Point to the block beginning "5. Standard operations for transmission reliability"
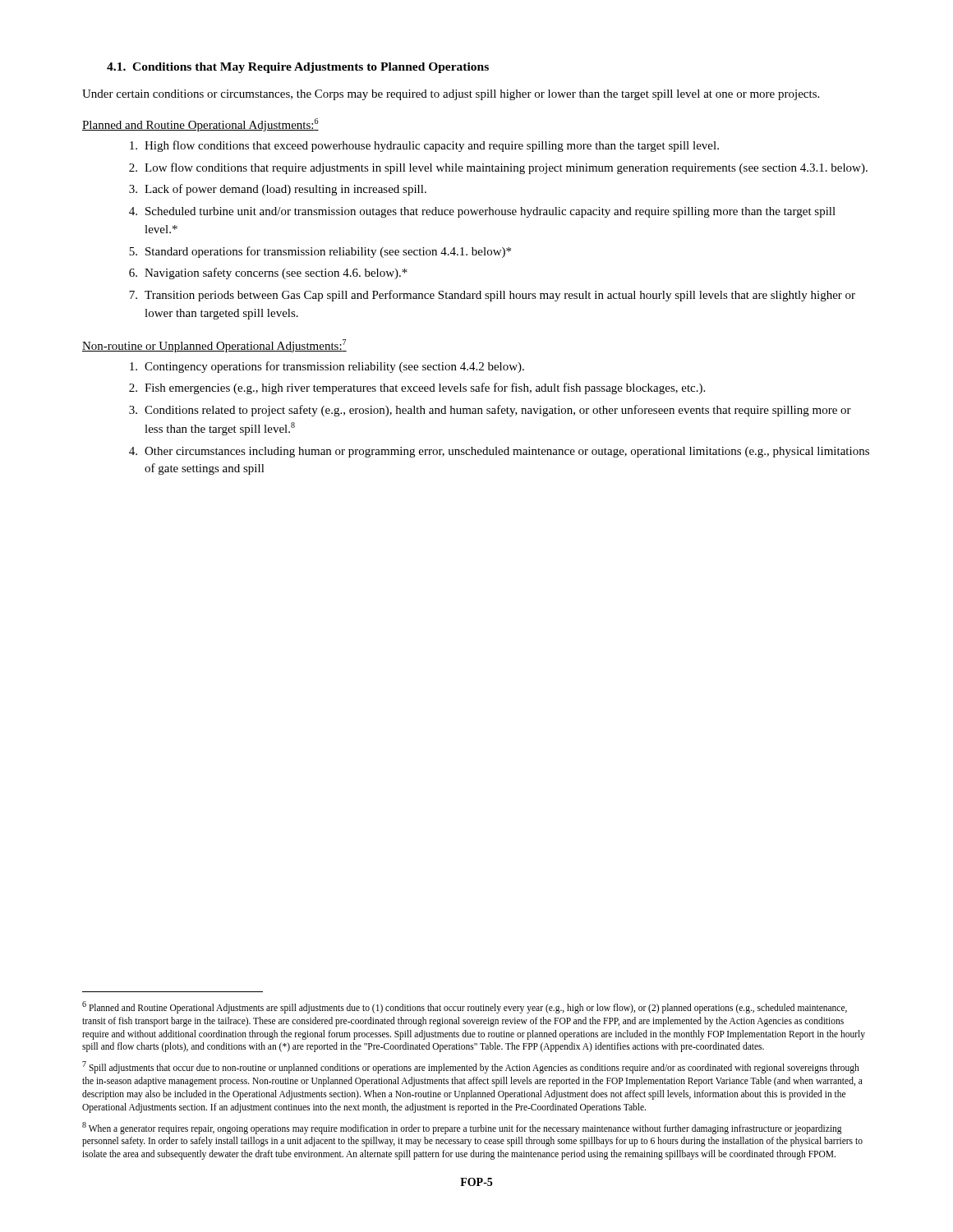This screenshot has width=953, height=1232. (476, 252)
